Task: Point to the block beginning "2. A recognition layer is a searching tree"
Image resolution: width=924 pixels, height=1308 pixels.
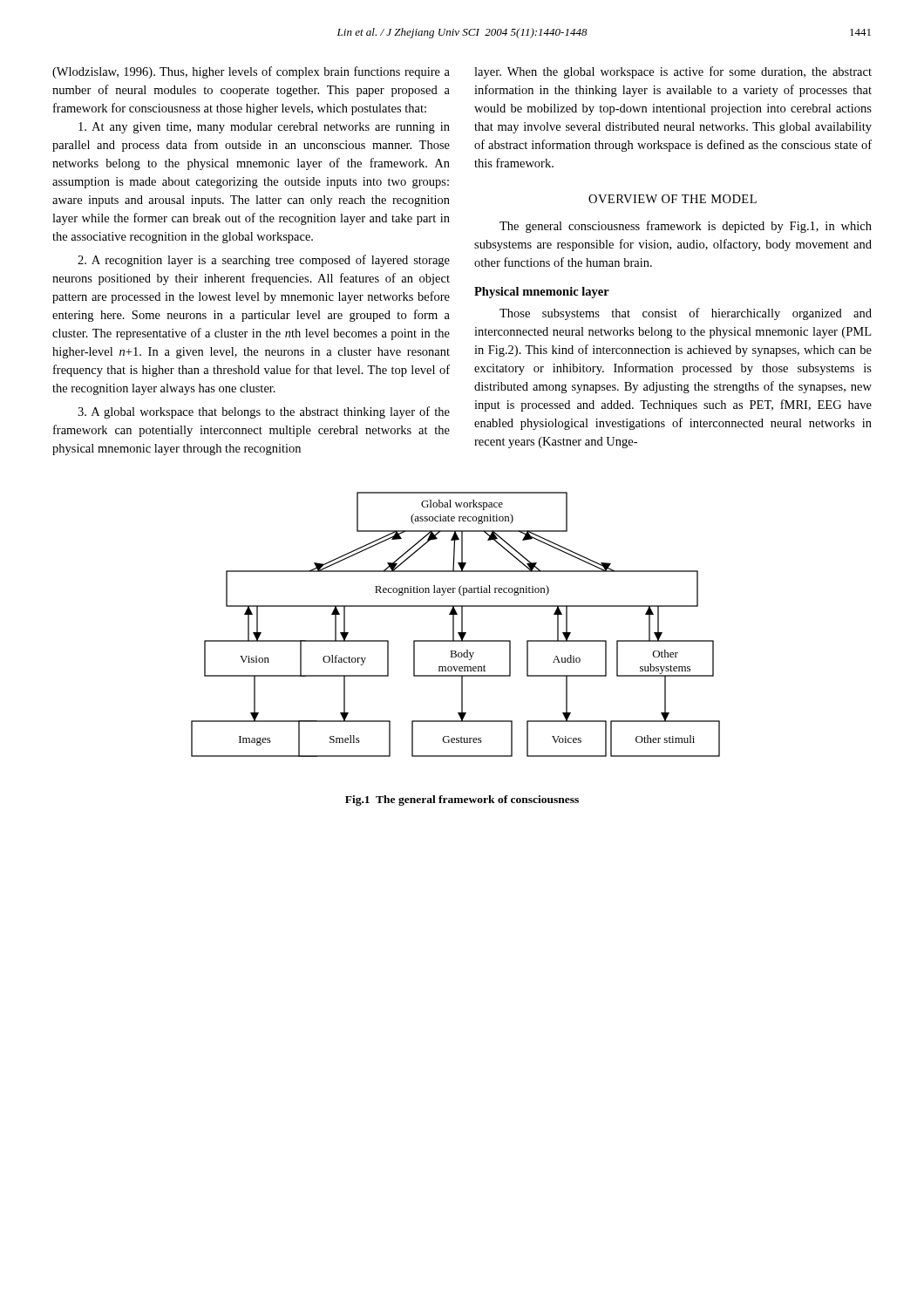Action: click(251, 324)
